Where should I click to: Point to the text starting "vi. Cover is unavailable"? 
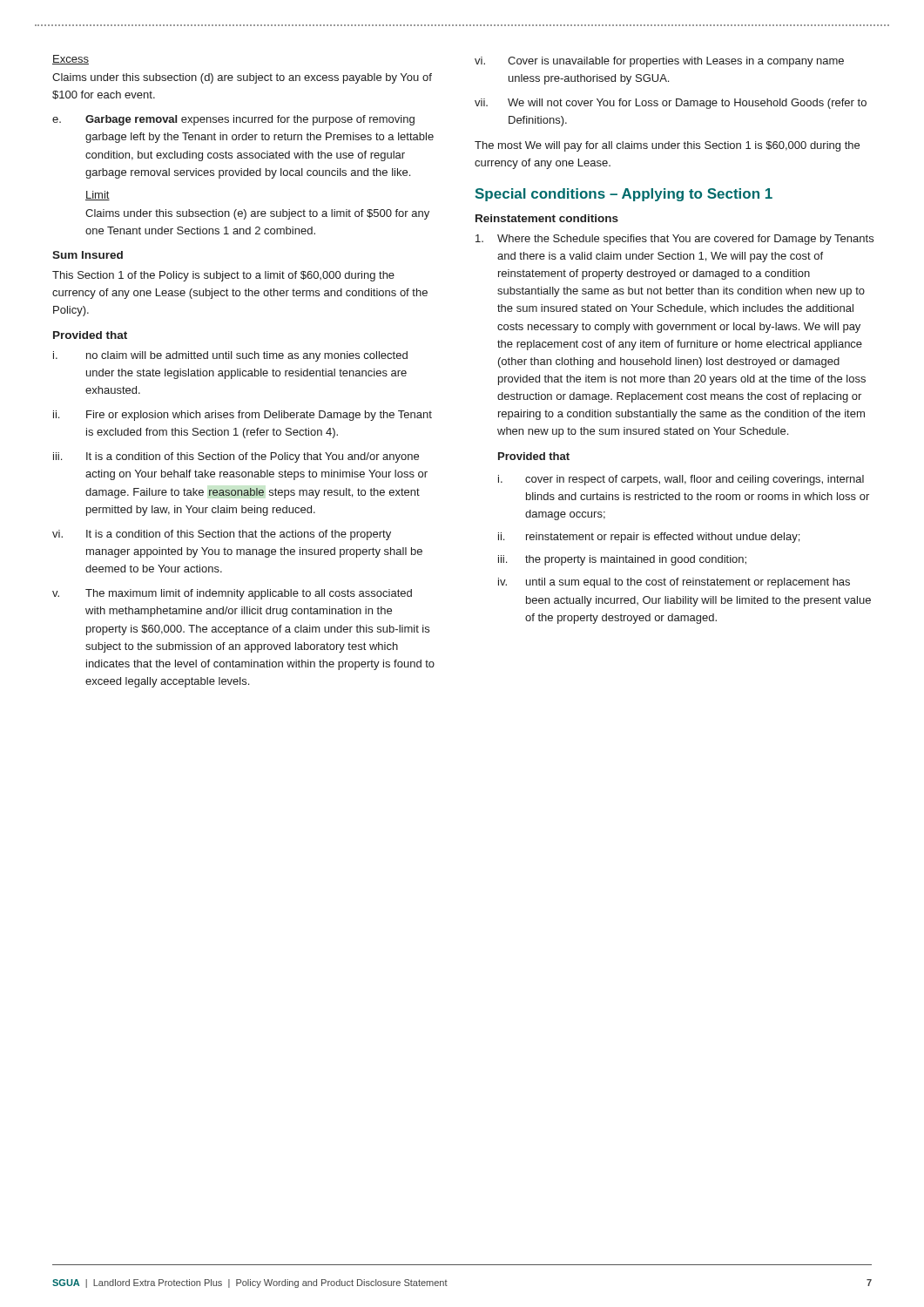tap(675, 70)
